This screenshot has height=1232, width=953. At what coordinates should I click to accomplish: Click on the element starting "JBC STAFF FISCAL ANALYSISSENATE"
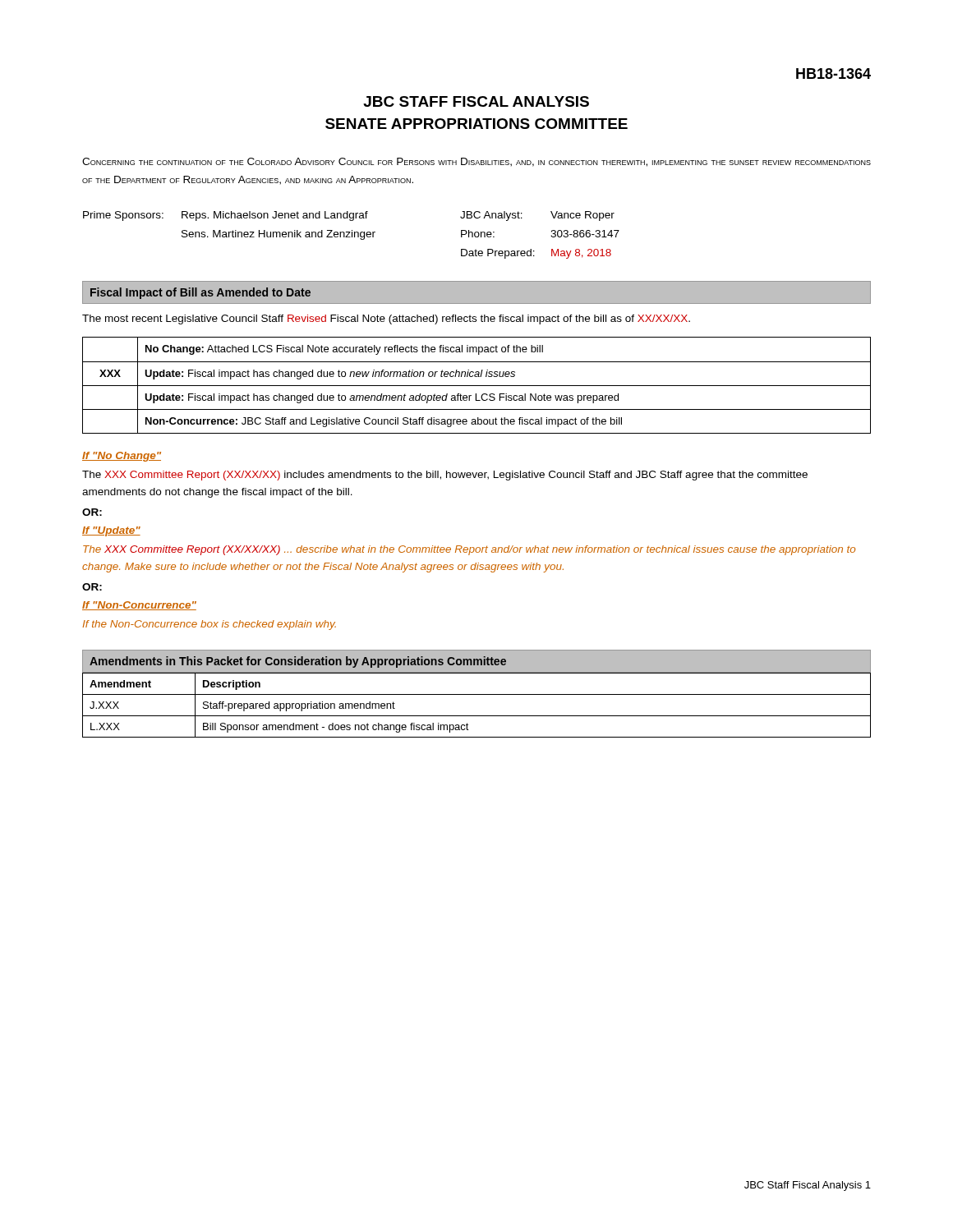pyautogui.click(x=476, y=112)
